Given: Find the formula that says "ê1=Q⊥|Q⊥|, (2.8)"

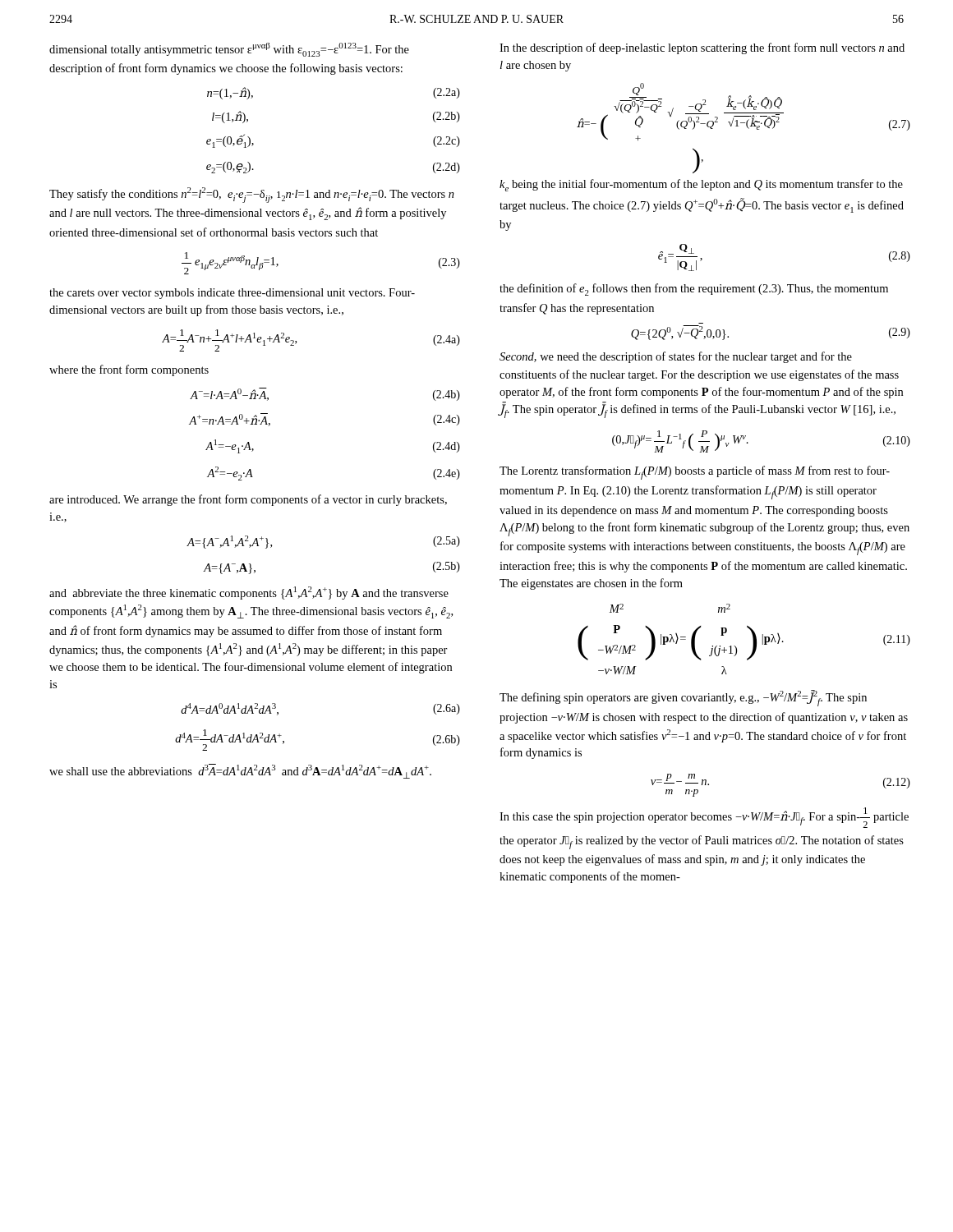Looking at the screenshot, I should [705, 257].
